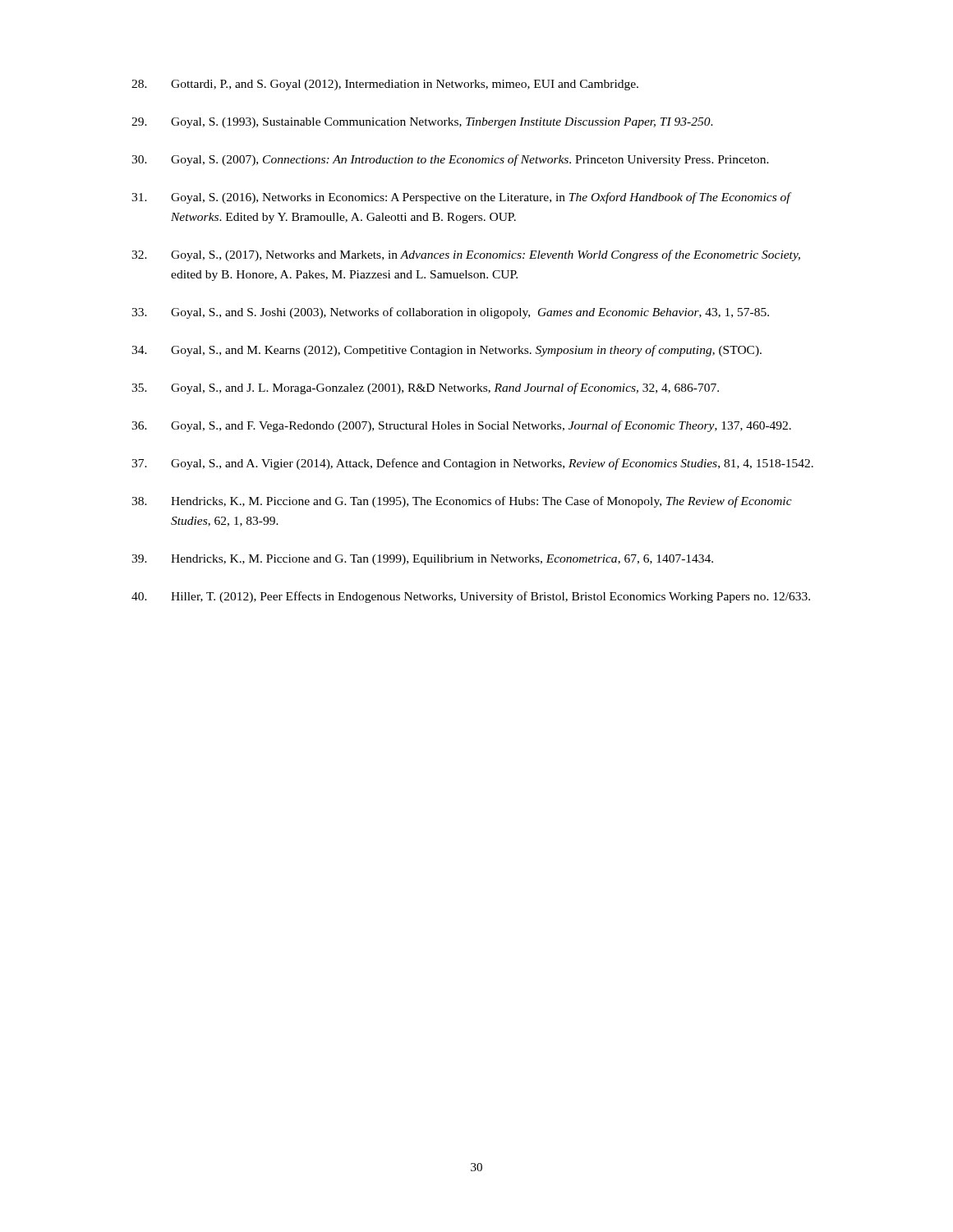Find the list item that reads "28. Gottardi, P., and S. Goyal (2012),"
Screen dimensions: 1232x953
coord(476,84)
